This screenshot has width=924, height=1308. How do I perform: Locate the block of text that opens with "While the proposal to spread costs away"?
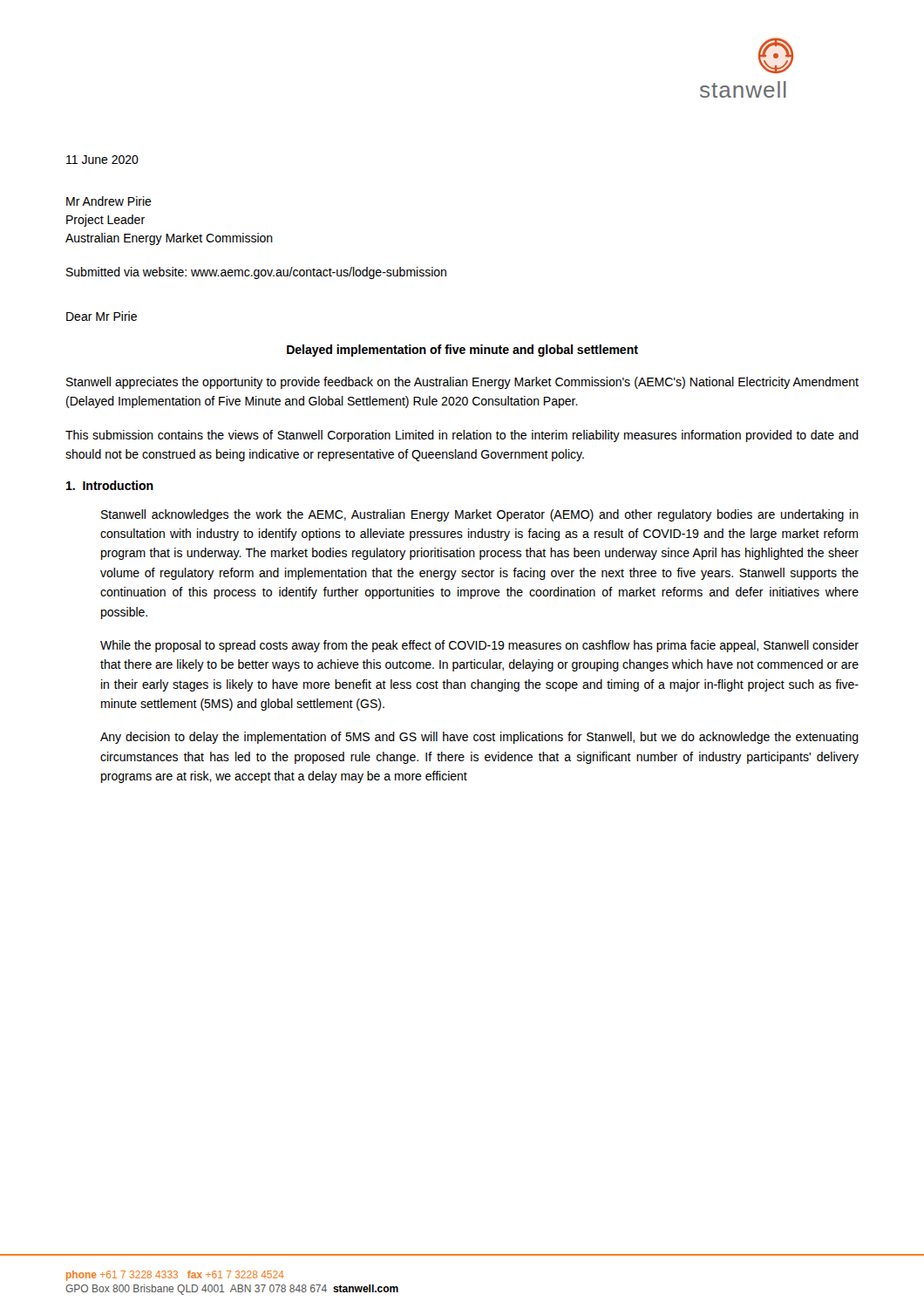(479, 674)
